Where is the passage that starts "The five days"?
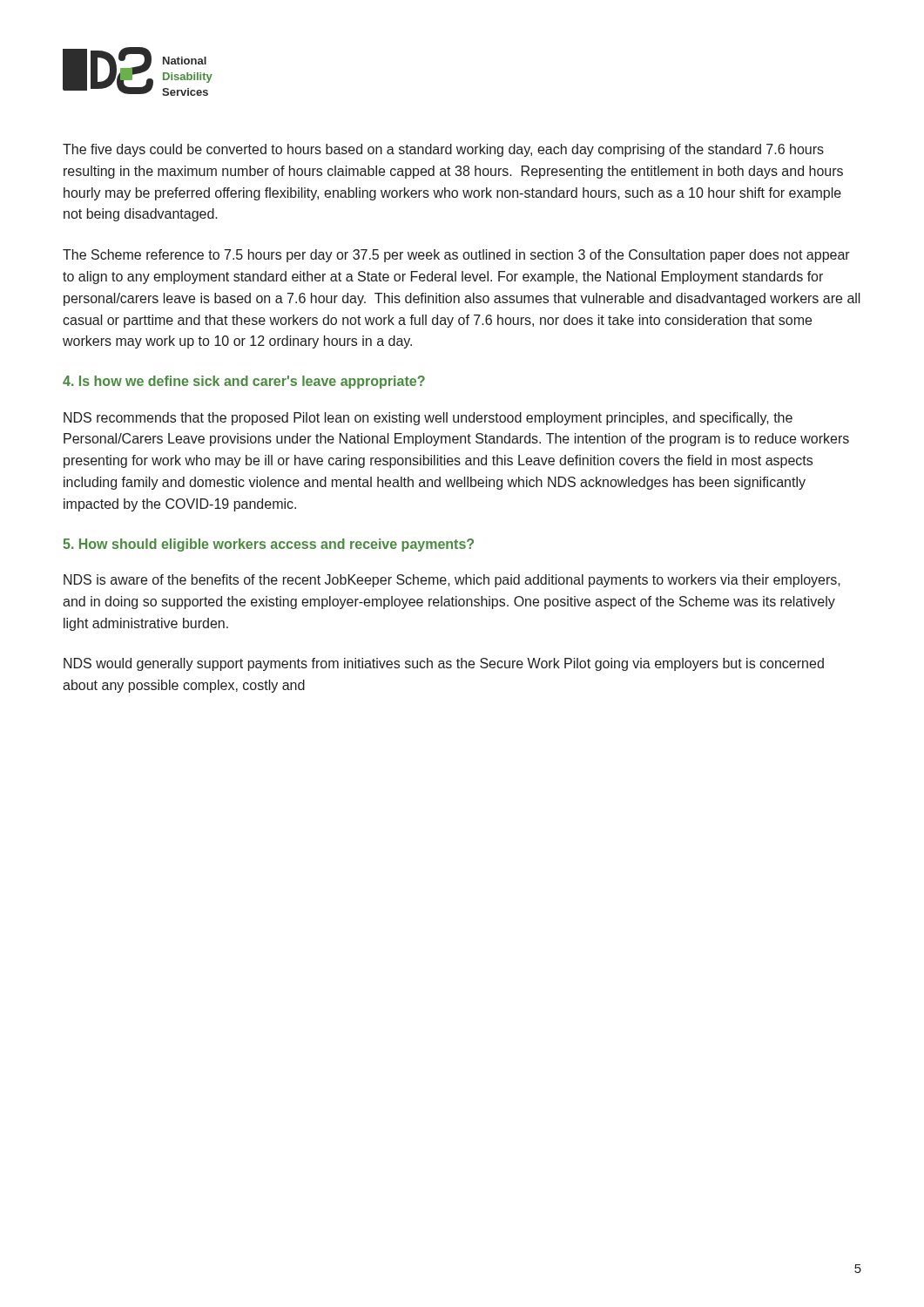Image resolution: width=924 pixels, height=1307 pixels. click(x=453, y=182)
